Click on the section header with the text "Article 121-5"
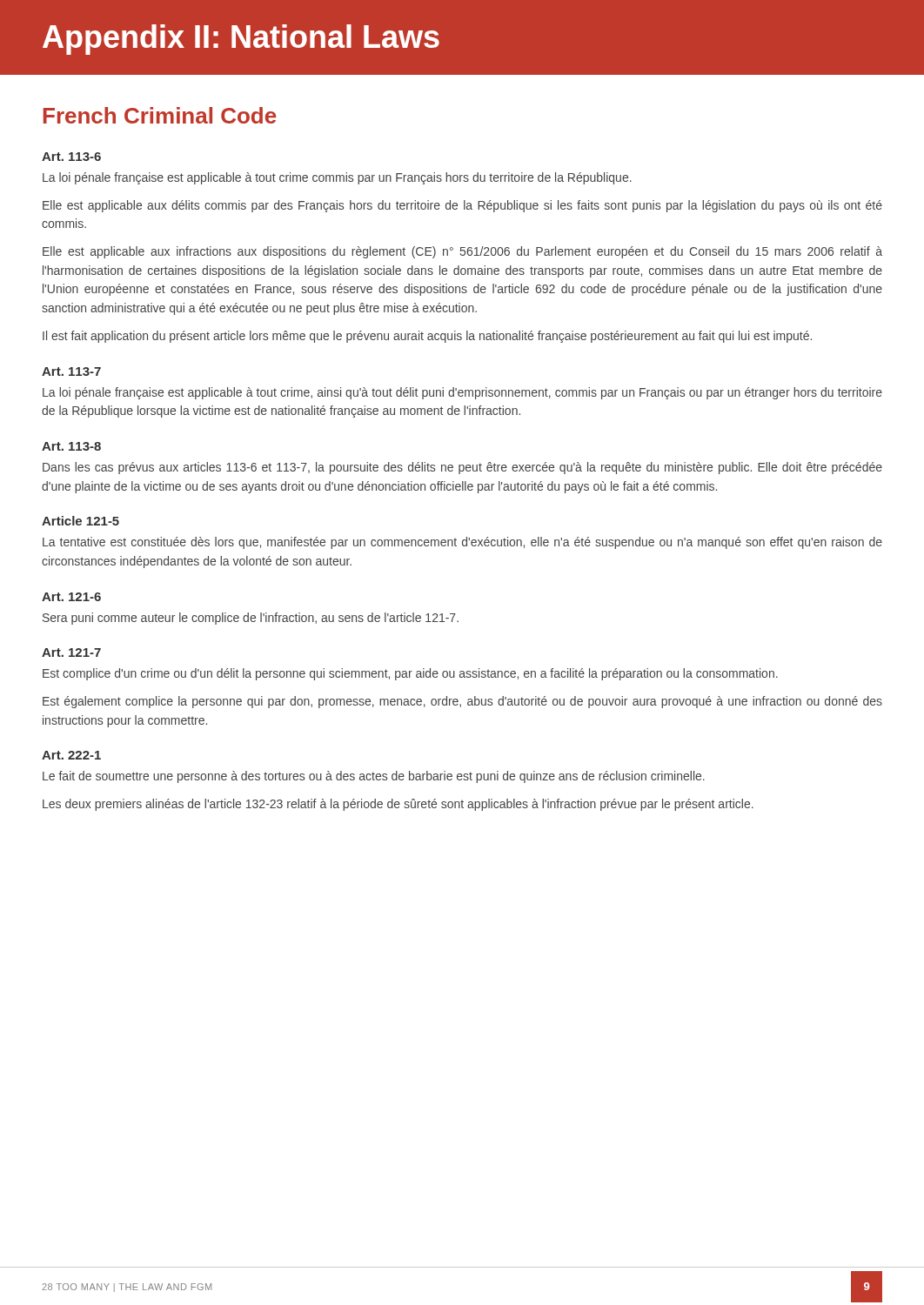This screenshot has height=1305, width=924. point(80,521)
